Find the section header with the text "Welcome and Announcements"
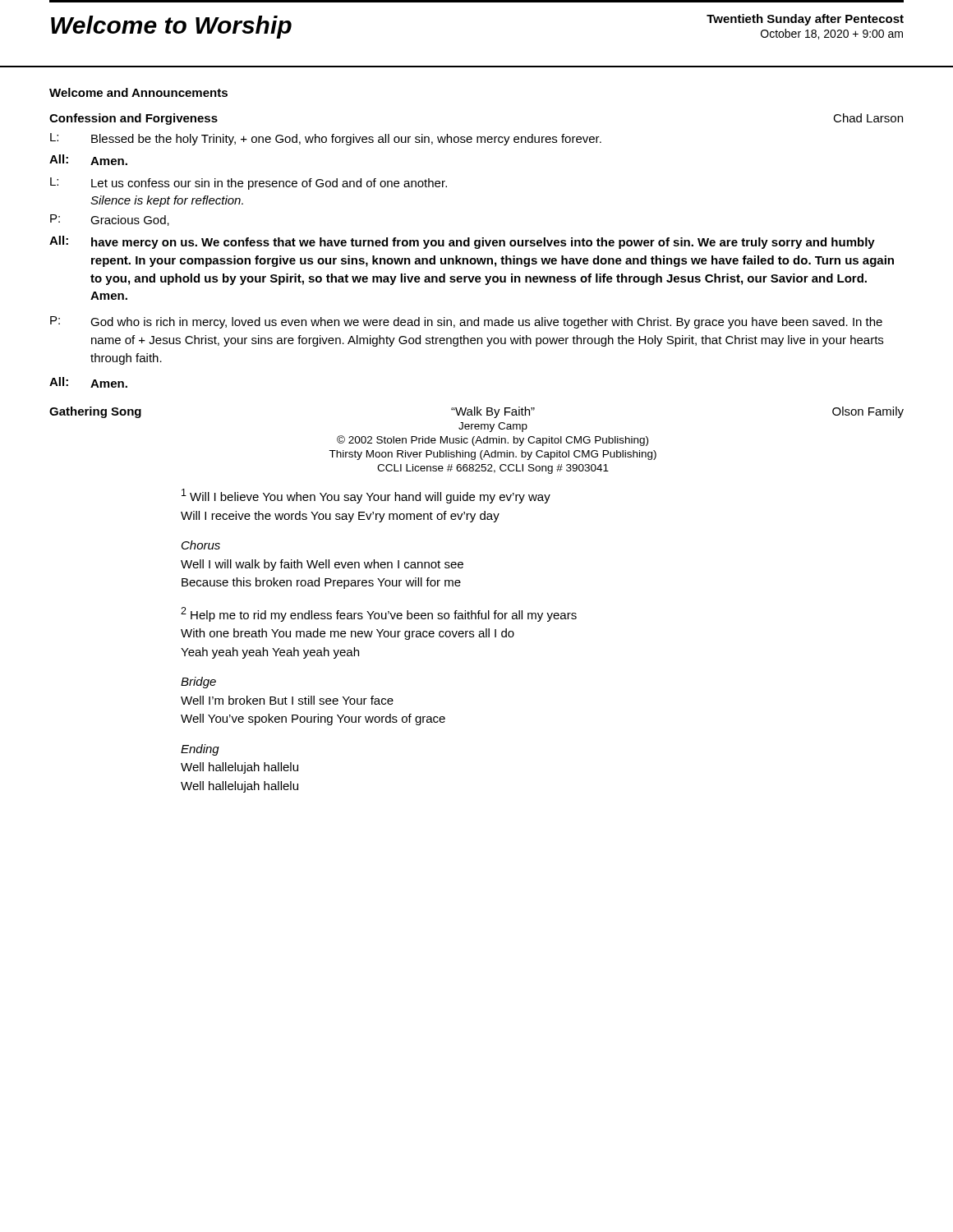This screenshot has height=1232, width=953. [139, 92]
